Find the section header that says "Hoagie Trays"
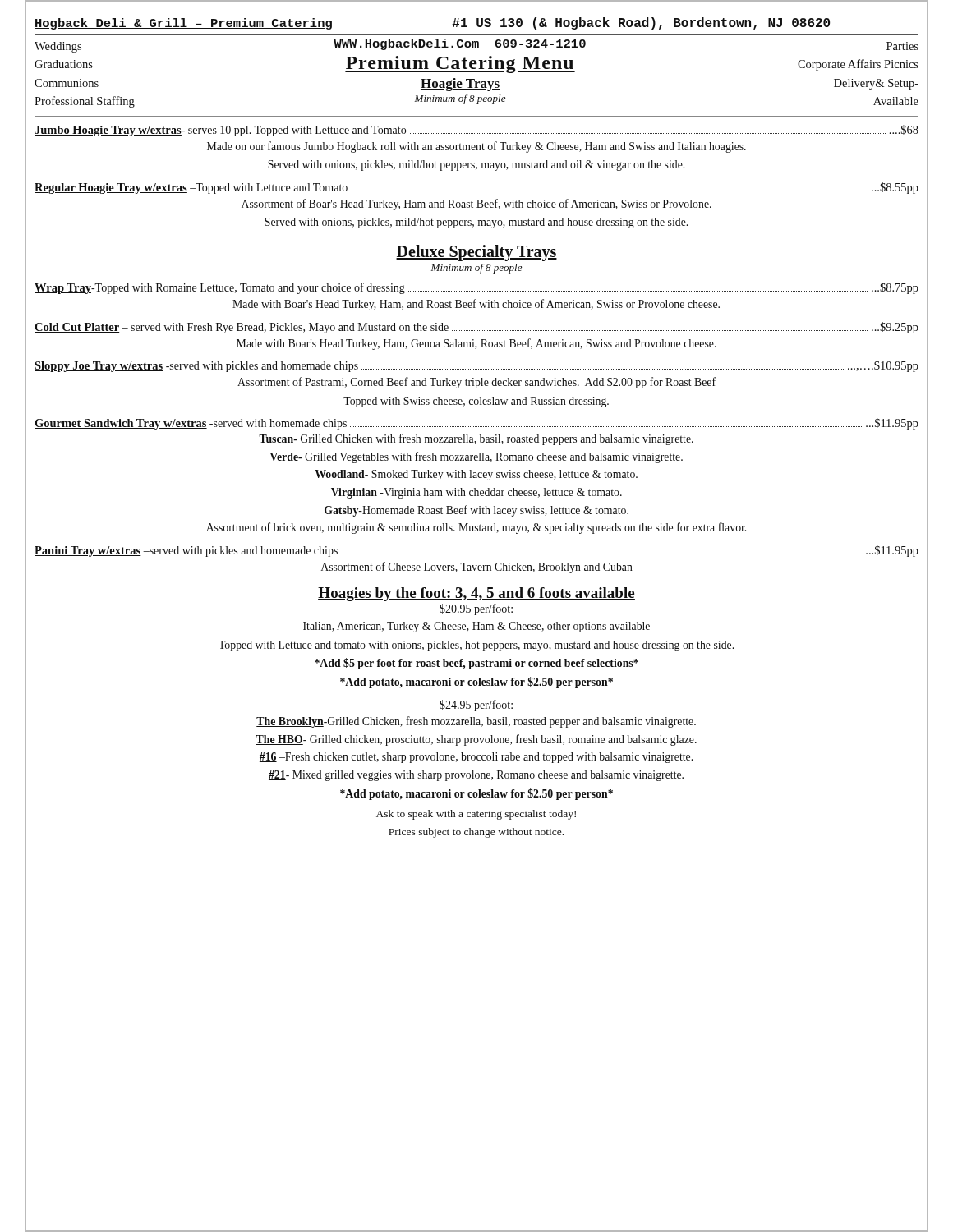 pyautogui.click(x=460, y=83)
